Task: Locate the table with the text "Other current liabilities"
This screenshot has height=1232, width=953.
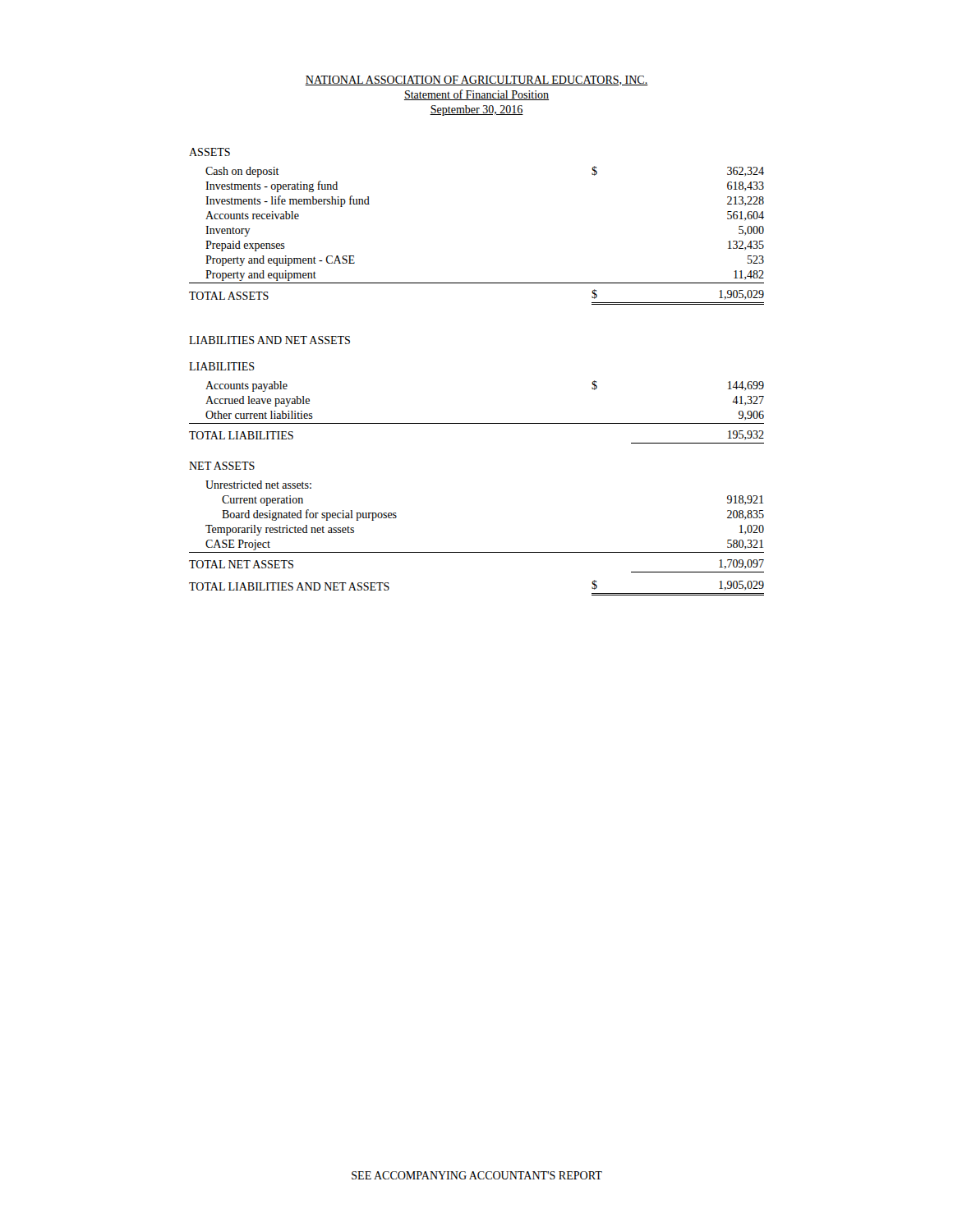Action: click(476, 411)
